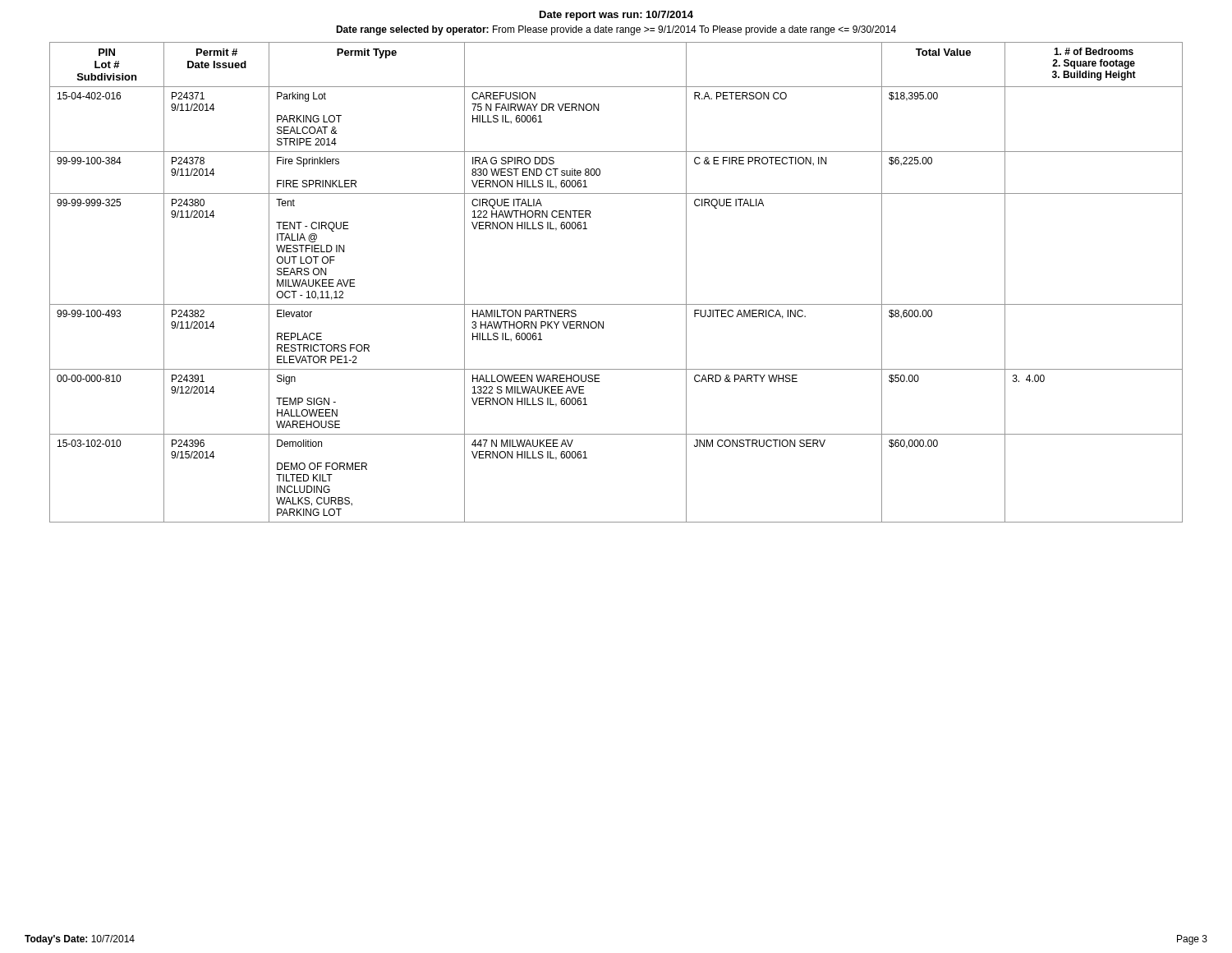
Task: Find the table that mentions "447 N MILWAUKEE AV VERNON"
Action: (616, 282)
